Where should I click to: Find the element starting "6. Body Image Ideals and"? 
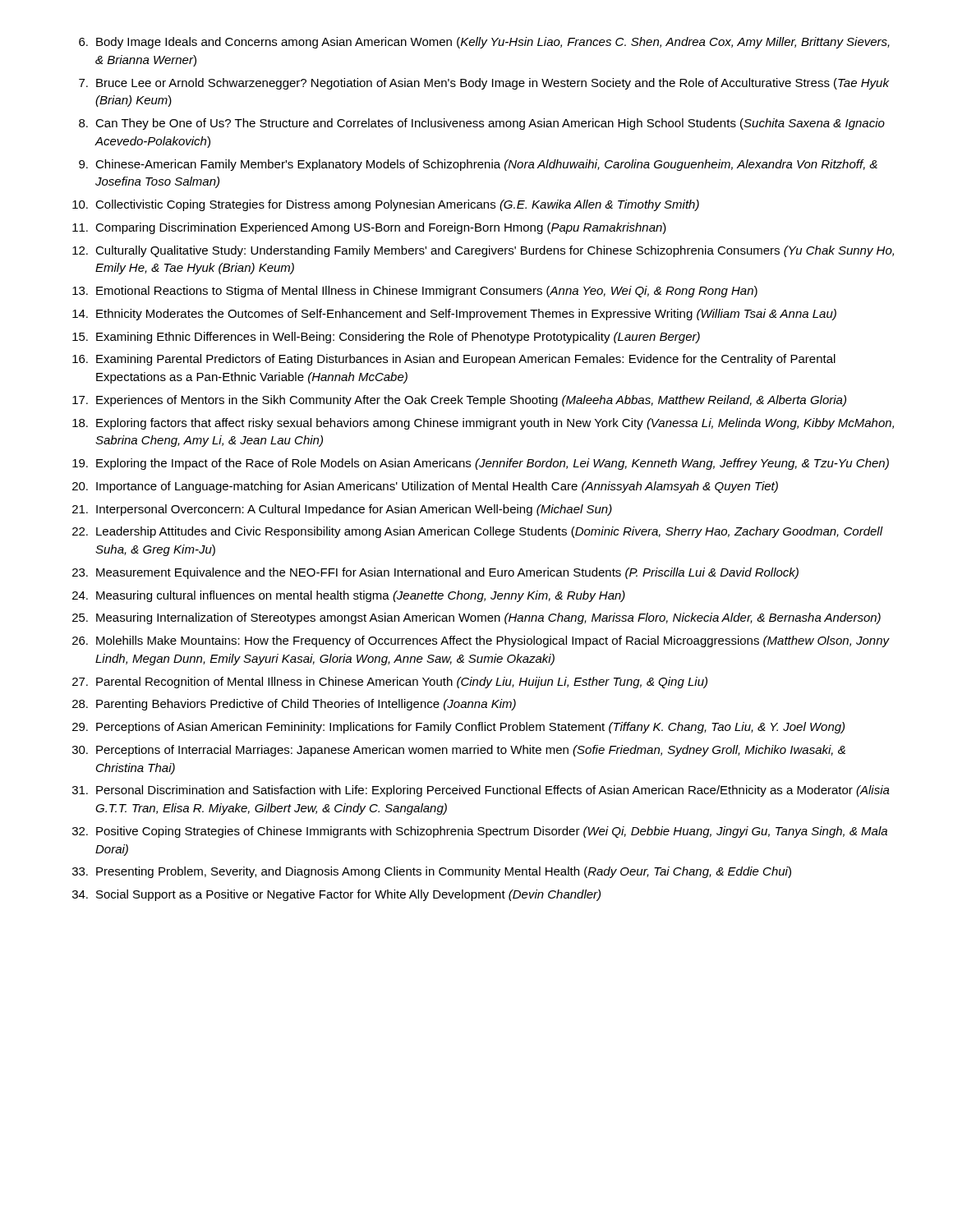(476, 51)
